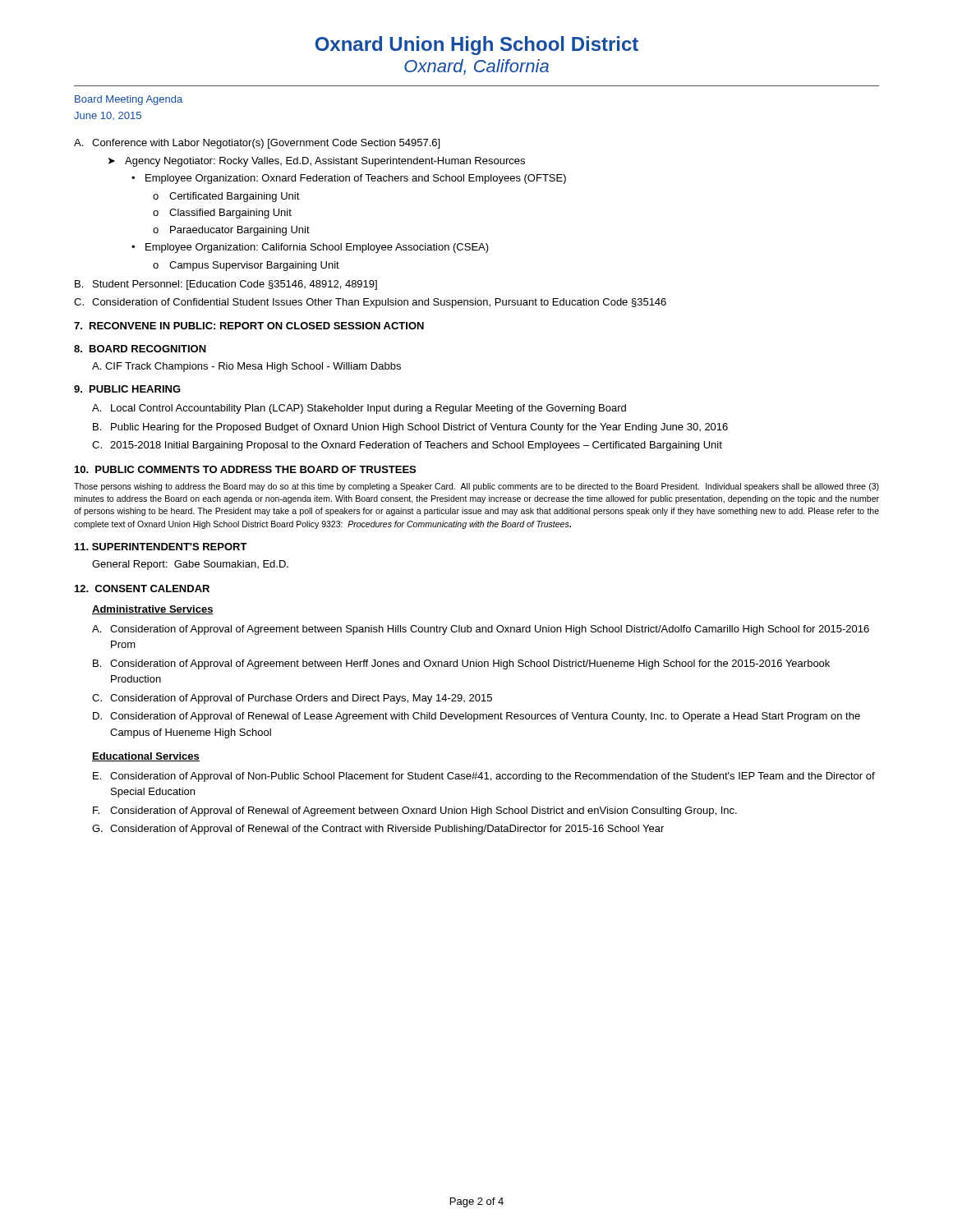Locate the list item containing "➤ Agency Negotiator: Rocky"
Viewport: 953px width, 1232px height.
pos(316,160)
